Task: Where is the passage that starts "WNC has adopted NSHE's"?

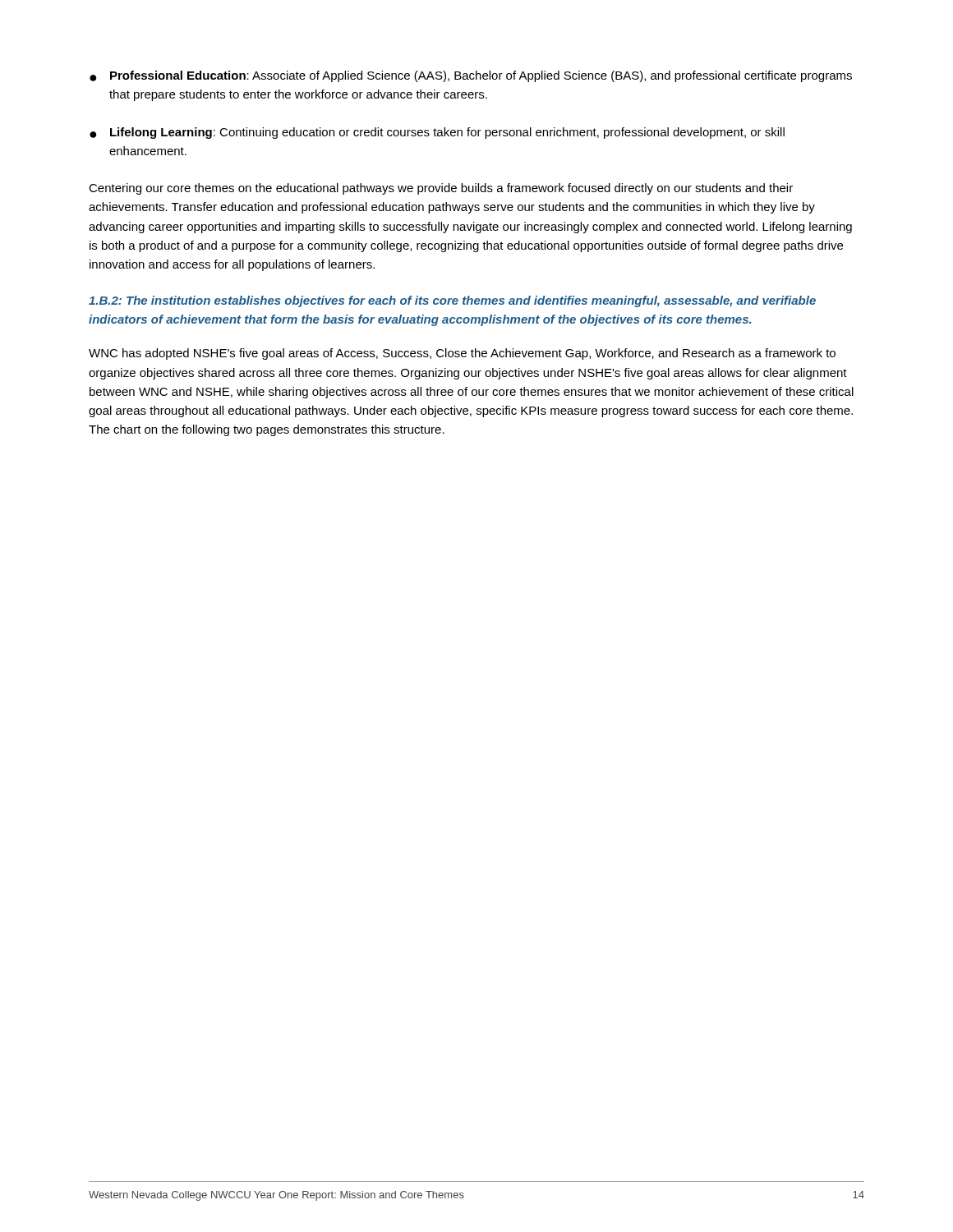Action: pyautogui.click(x=471, y=391)
